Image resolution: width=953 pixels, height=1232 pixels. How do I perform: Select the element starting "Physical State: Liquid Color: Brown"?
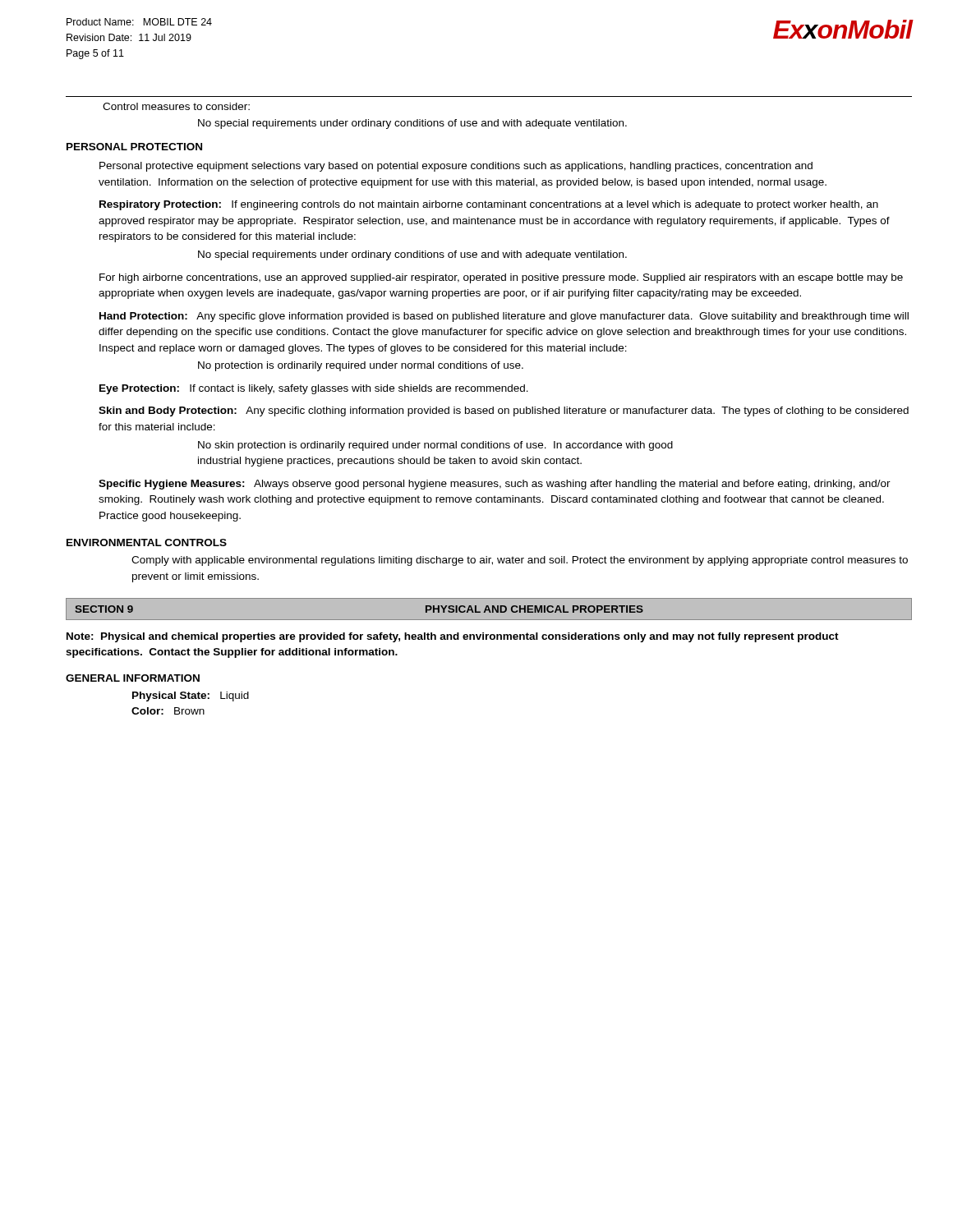click(190, 703)
